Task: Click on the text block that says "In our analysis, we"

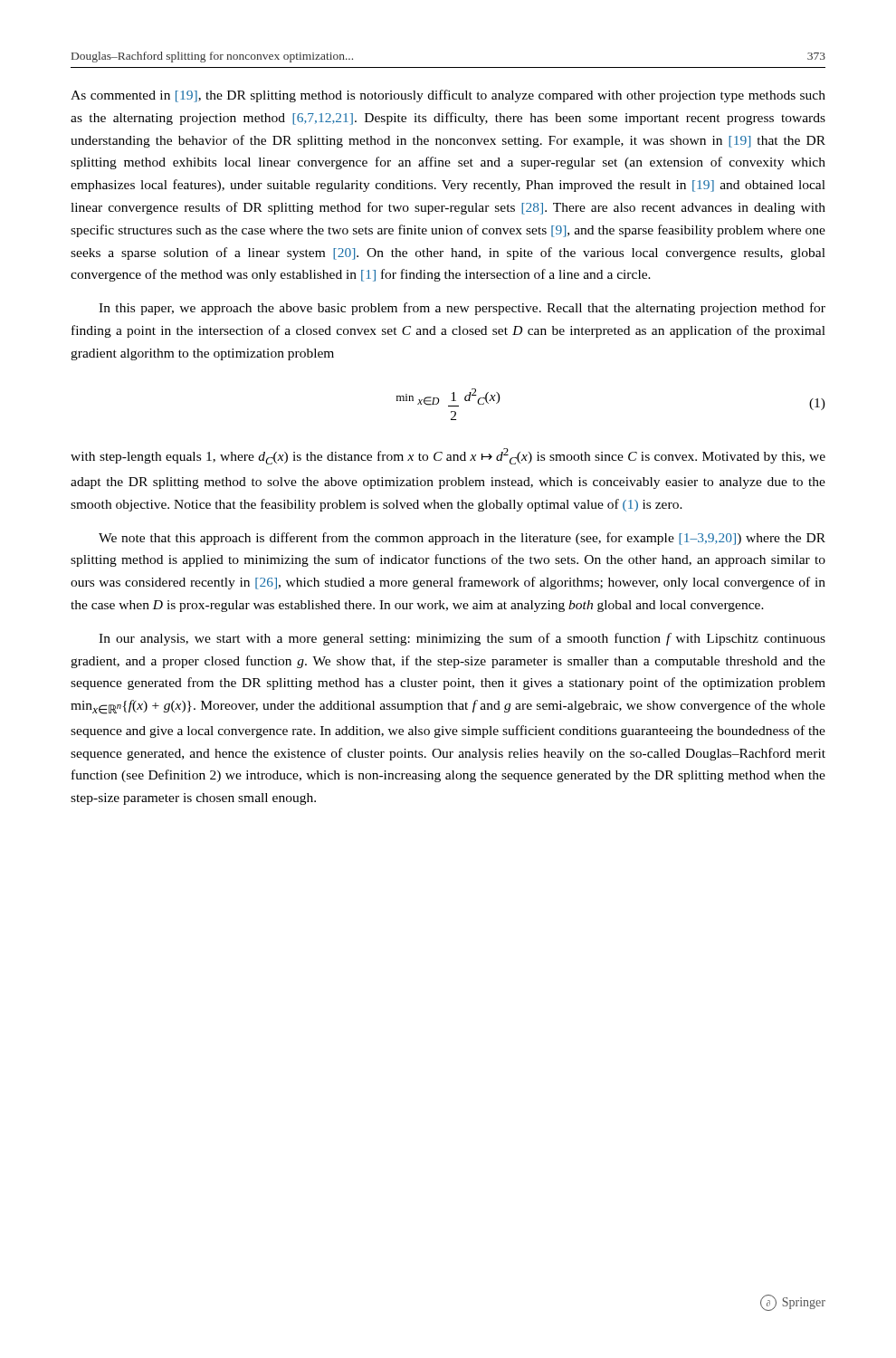Action: tap(448, 718)
